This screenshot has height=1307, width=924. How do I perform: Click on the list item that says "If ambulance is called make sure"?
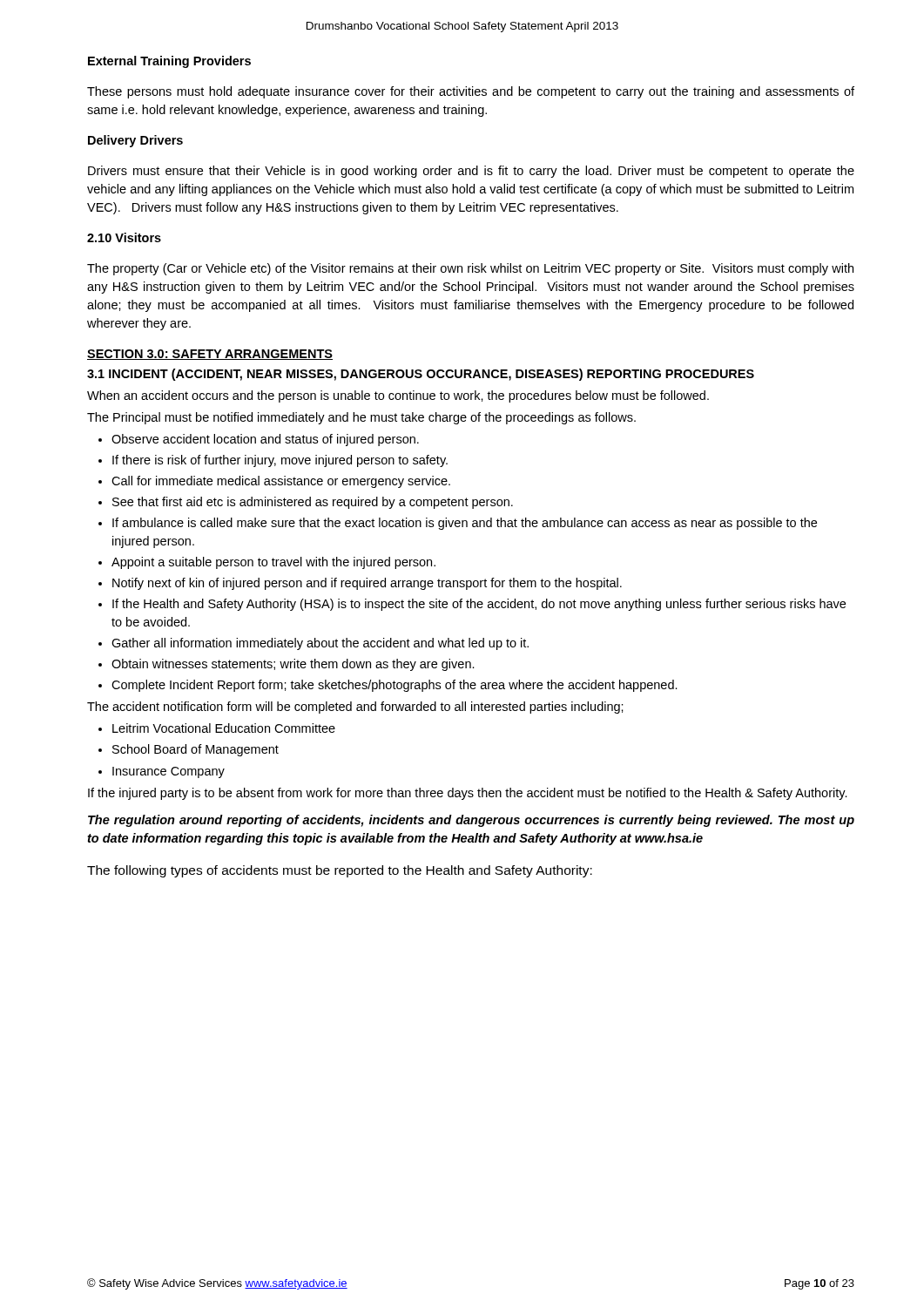tap(465, 532)
